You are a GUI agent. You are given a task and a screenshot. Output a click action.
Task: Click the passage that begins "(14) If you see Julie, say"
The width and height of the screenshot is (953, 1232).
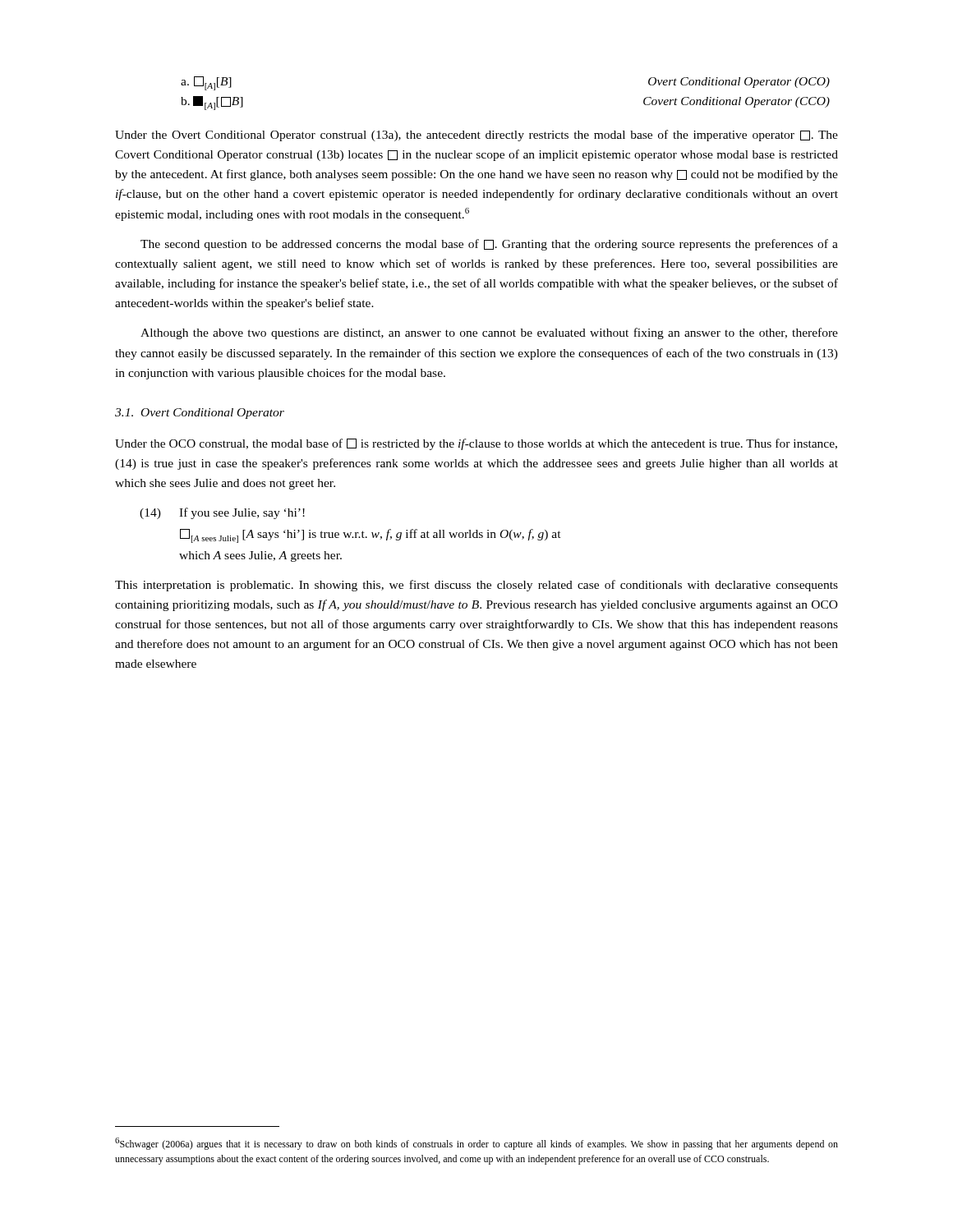pos(489,534)
